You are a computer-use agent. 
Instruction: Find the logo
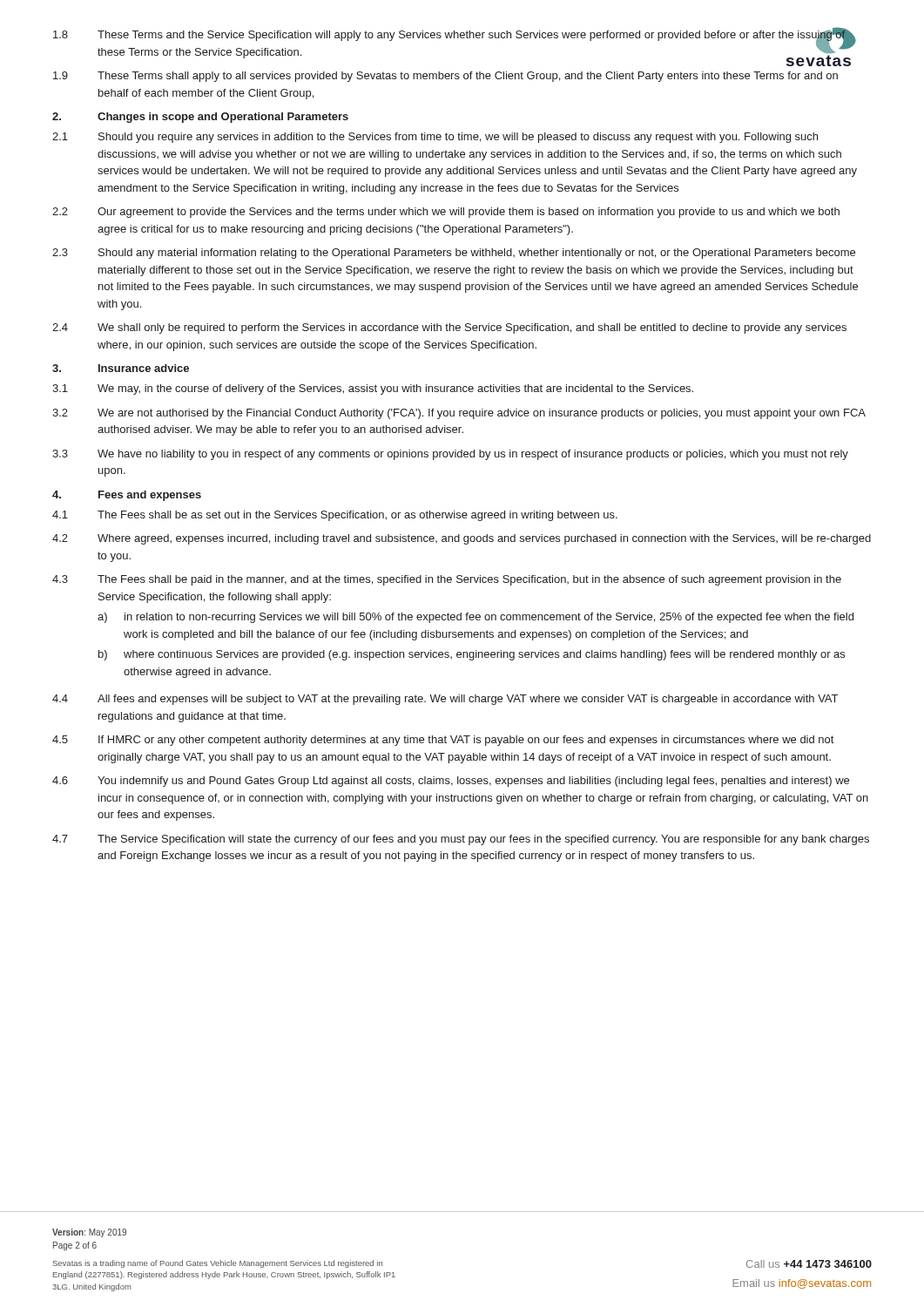click(832, 47)
